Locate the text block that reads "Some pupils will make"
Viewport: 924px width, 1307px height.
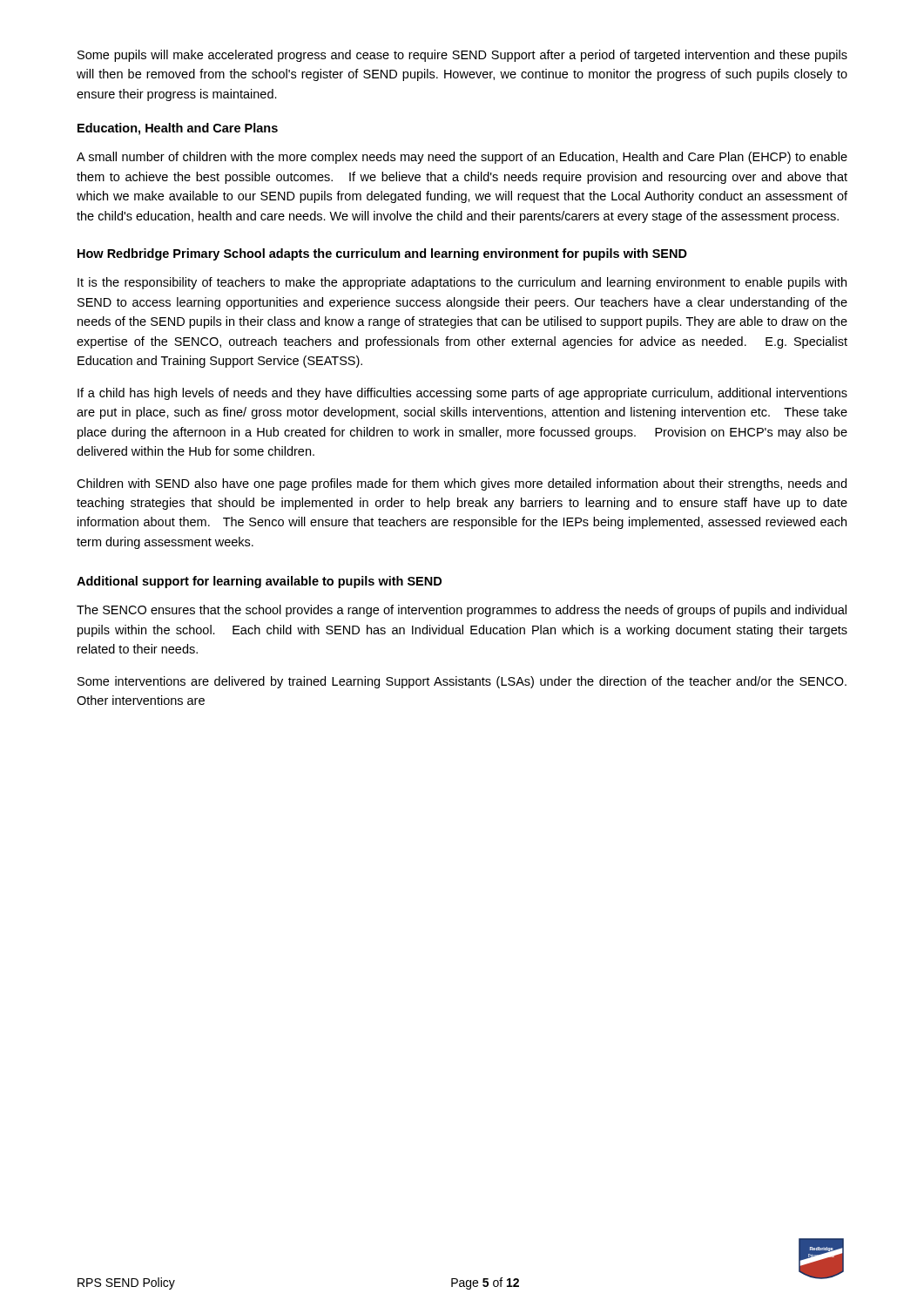[x=462, y=74]
